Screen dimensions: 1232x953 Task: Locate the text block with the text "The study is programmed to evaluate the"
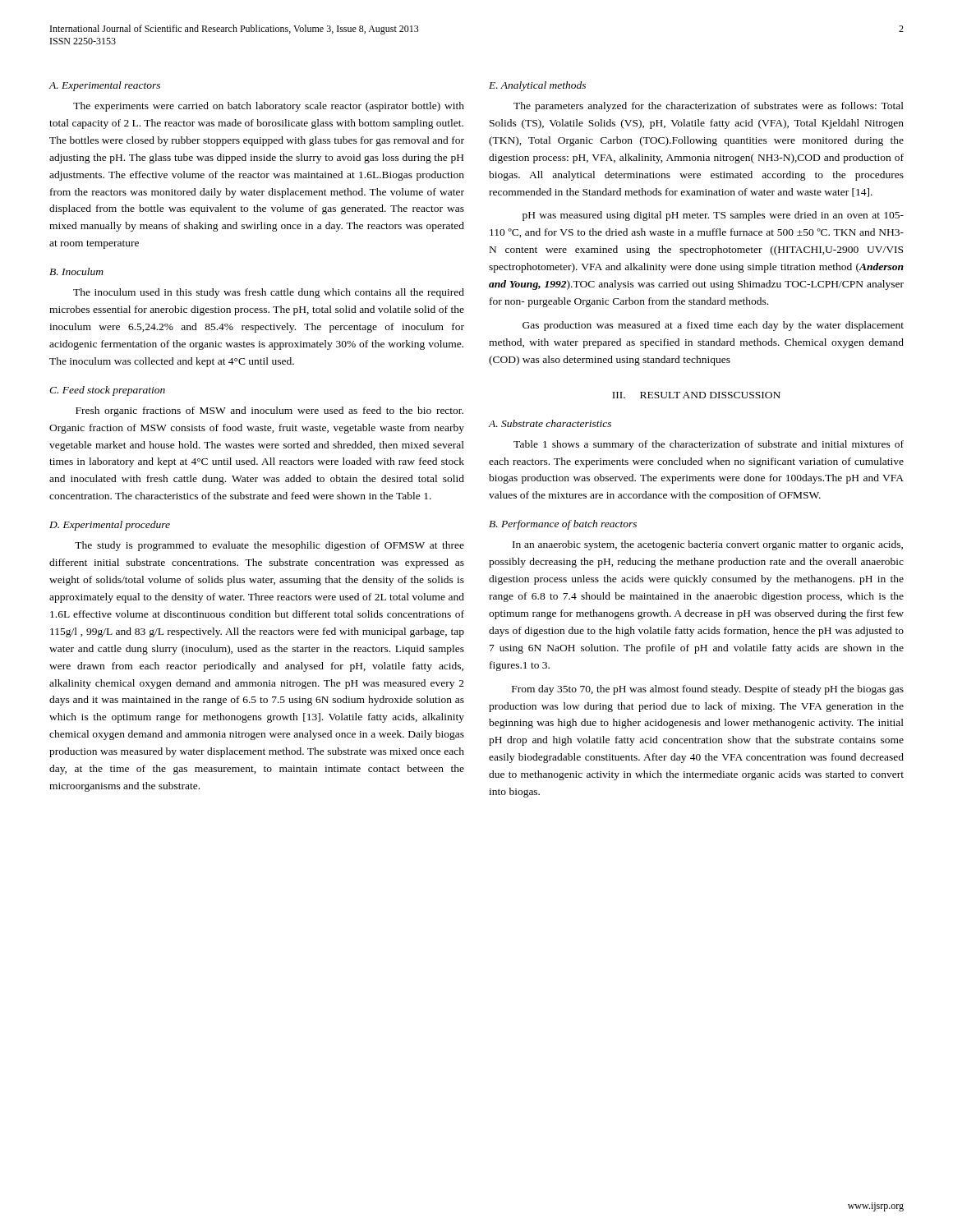257,666
